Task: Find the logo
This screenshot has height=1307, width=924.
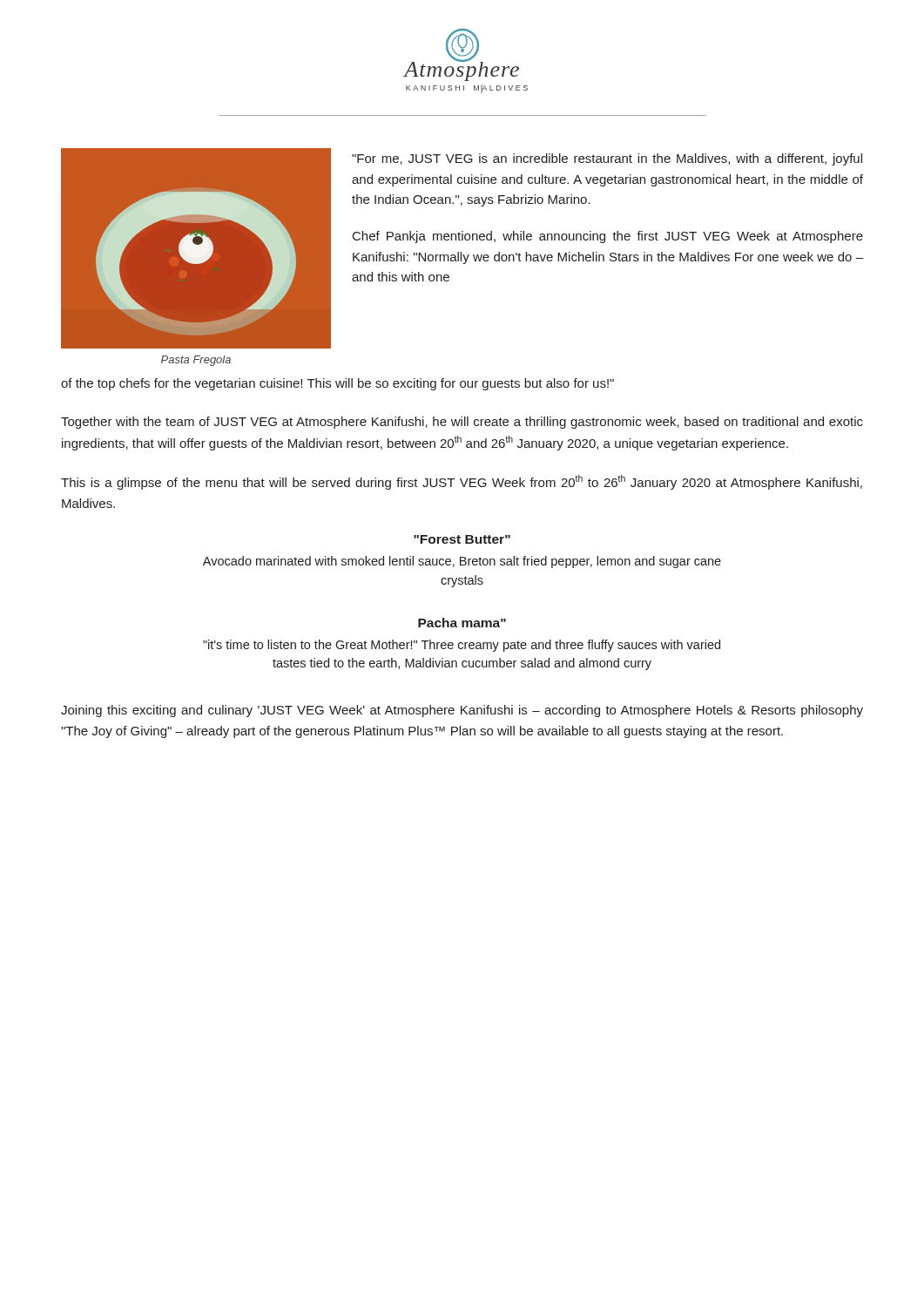Action: click(462, 74)
